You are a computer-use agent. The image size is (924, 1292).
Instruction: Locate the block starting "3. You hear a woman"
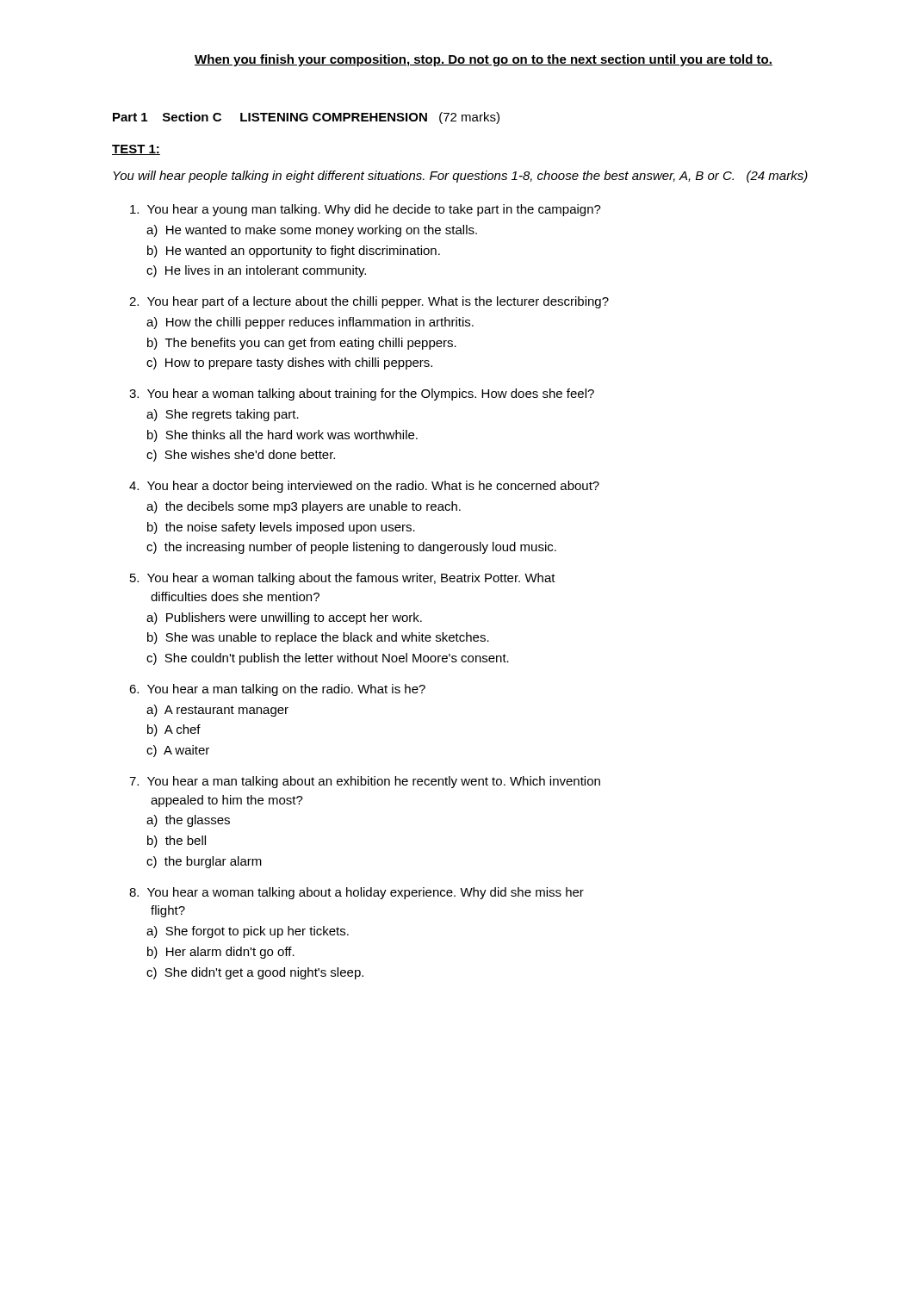362,394
